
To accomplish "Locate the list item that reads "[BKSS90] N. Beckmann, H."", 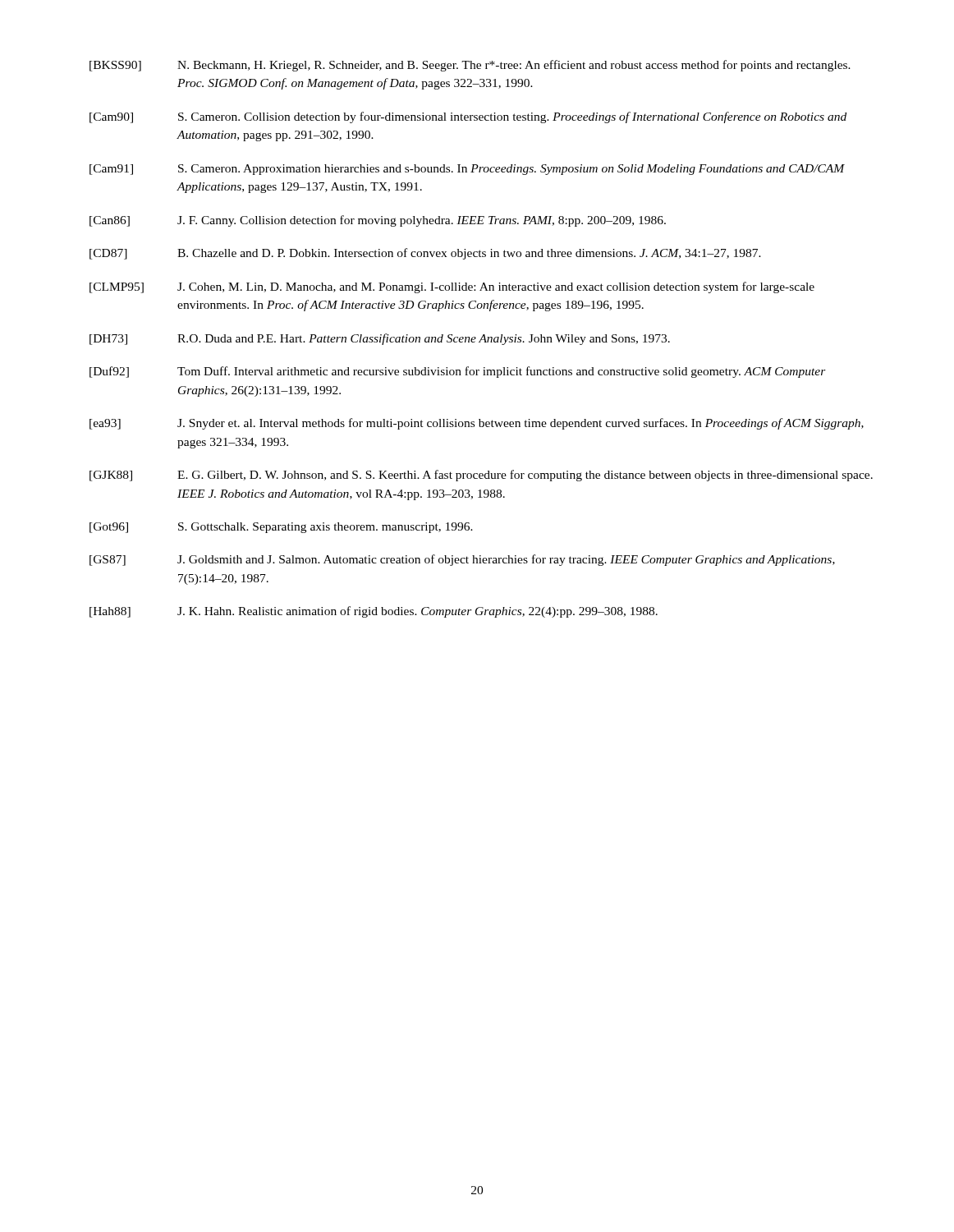I will pyautogui.click(x=482, y=74).
